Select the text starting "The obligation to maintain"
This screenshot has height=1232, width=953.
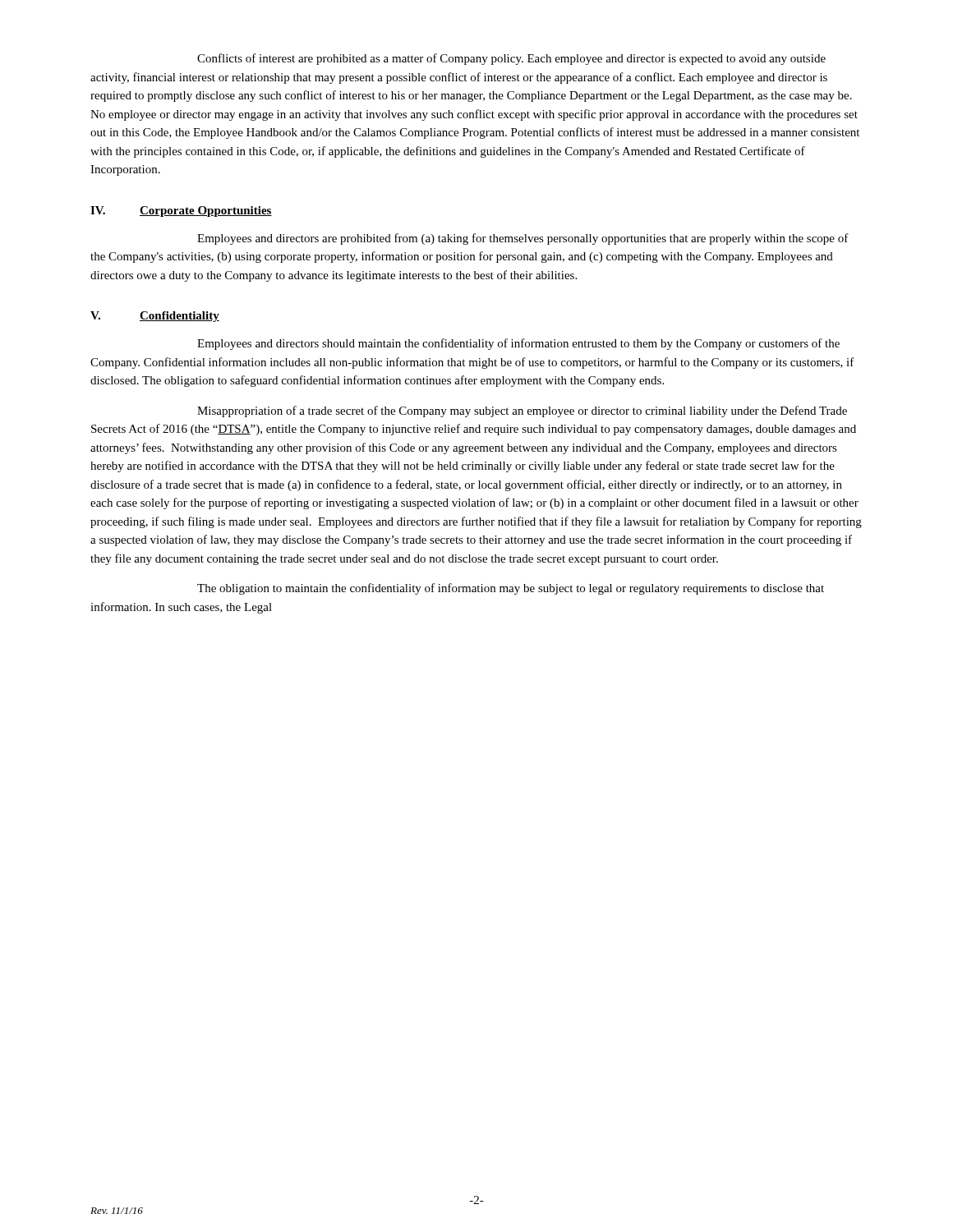pos(476,598)
